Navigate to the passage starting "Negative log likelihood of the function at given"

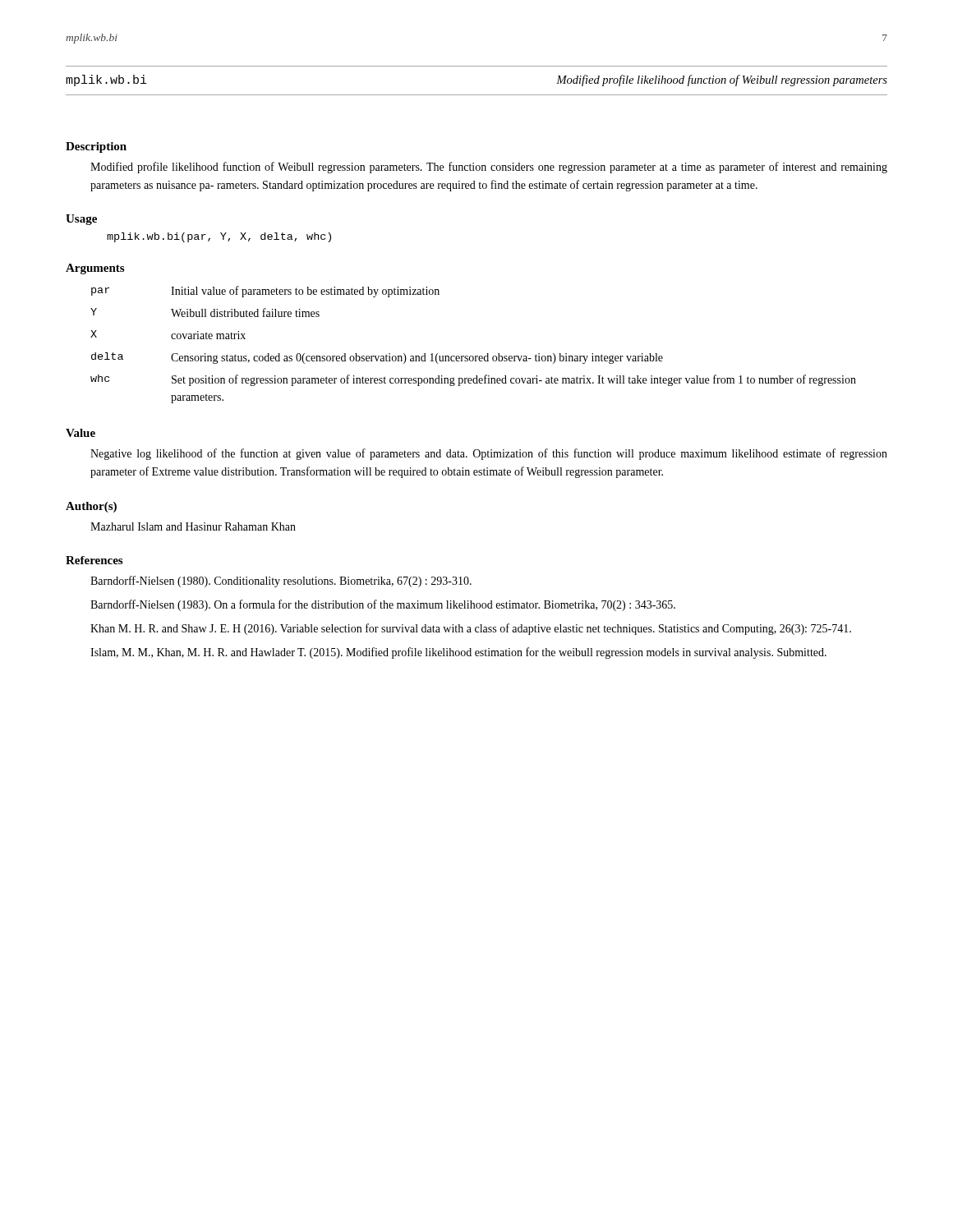[x=489, y=463]
